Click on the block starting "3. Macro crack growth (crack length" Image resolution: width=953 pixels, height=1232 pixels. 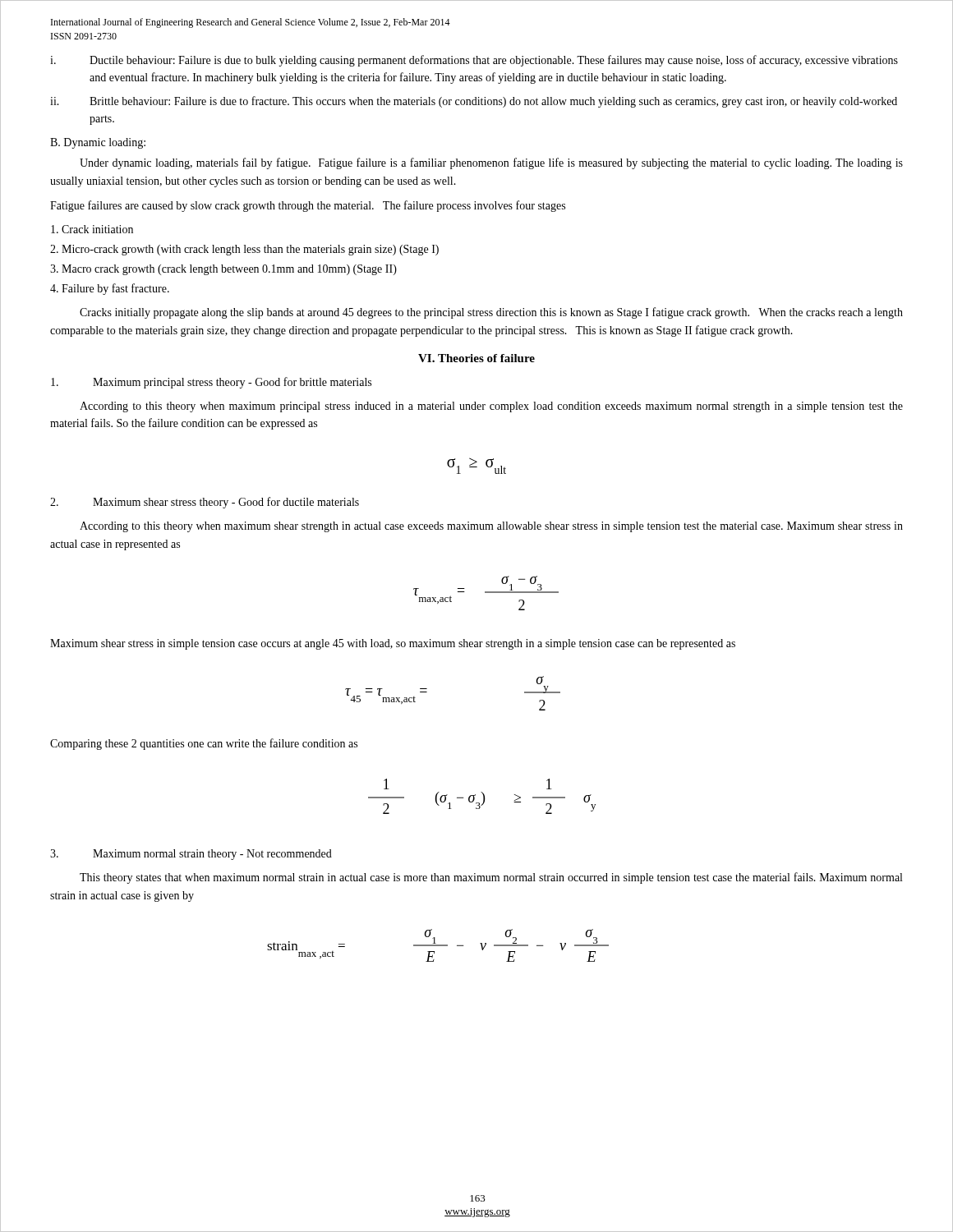click(223, 269)
